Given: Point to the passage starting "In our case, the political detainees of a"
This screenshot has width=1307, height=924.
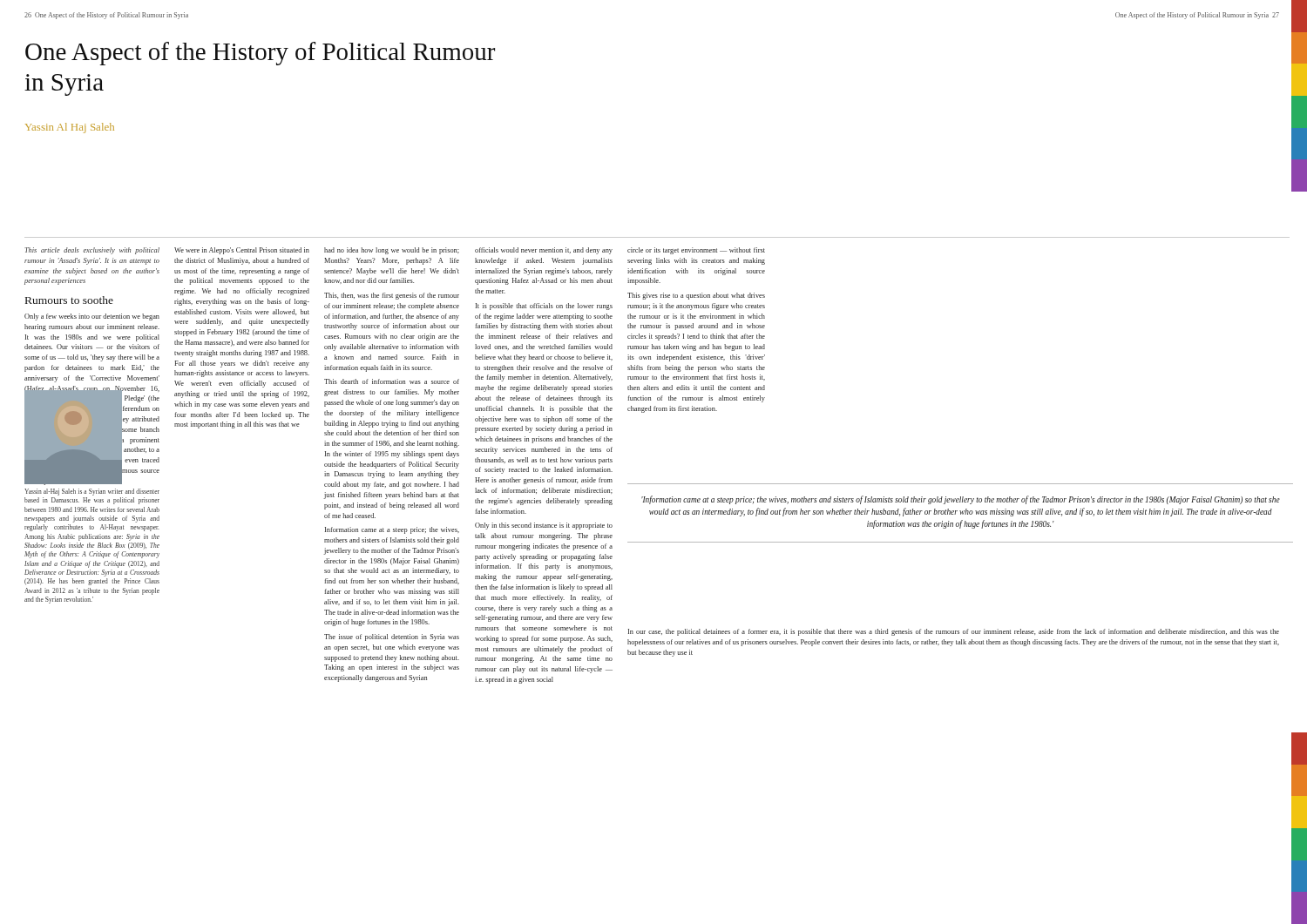Looking at the screenshot, I should 953,642.
